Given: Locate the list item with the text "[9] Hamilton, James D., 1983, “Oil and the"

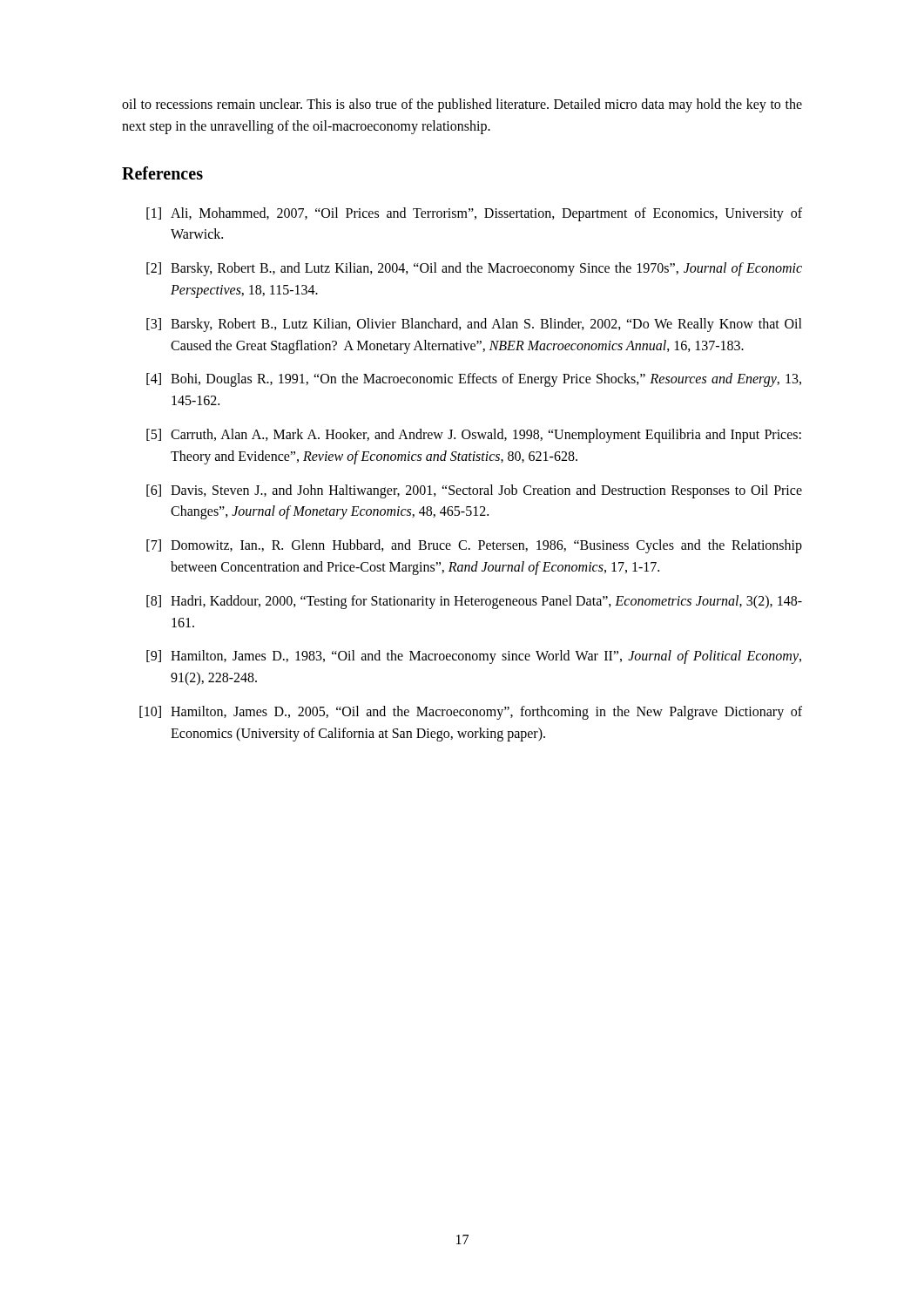Looking at the screenshot, I should pyautogui.click(x=462, y=668).
